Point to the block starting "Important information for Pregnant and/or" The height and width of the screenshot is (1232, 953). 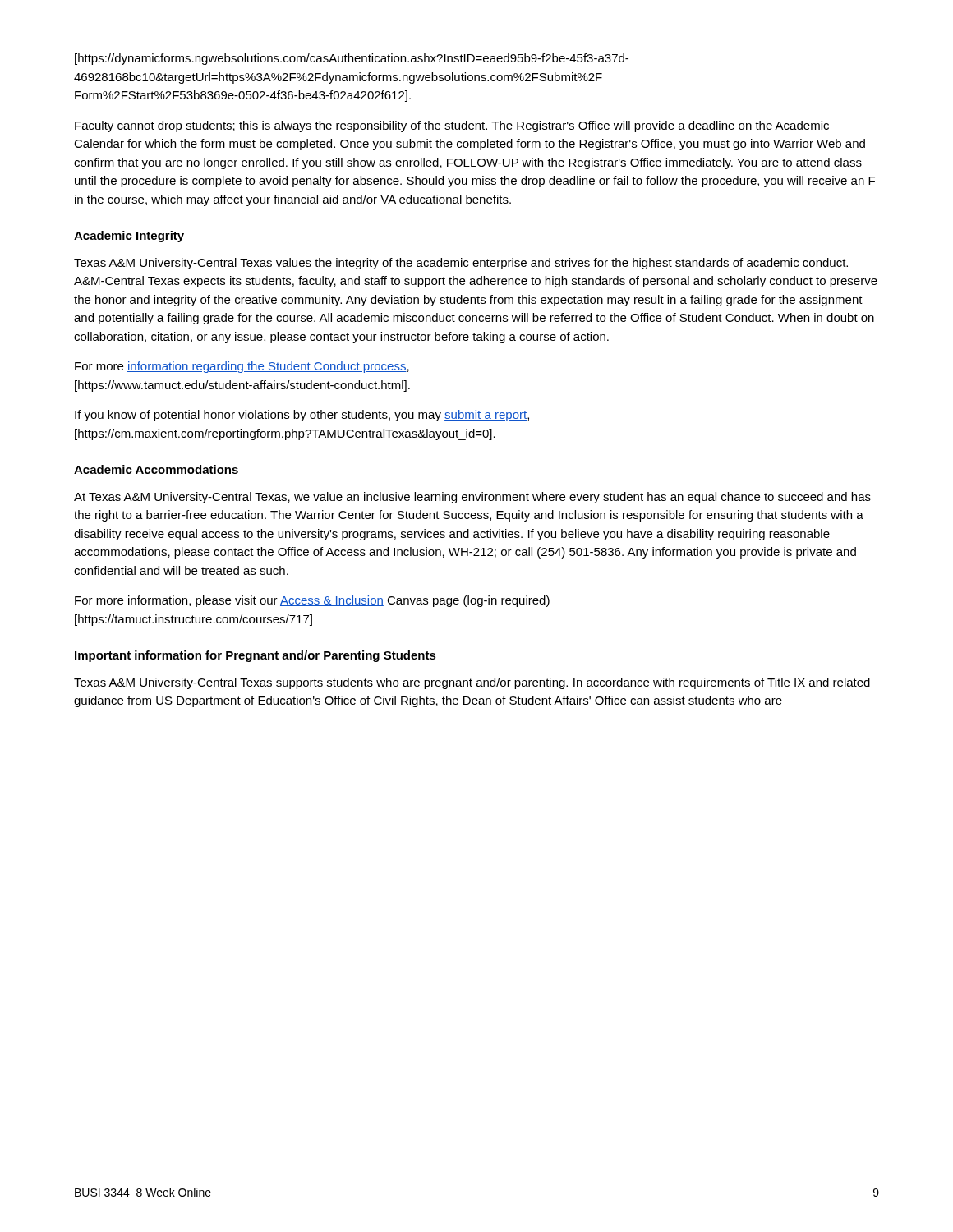click(255, 655)
